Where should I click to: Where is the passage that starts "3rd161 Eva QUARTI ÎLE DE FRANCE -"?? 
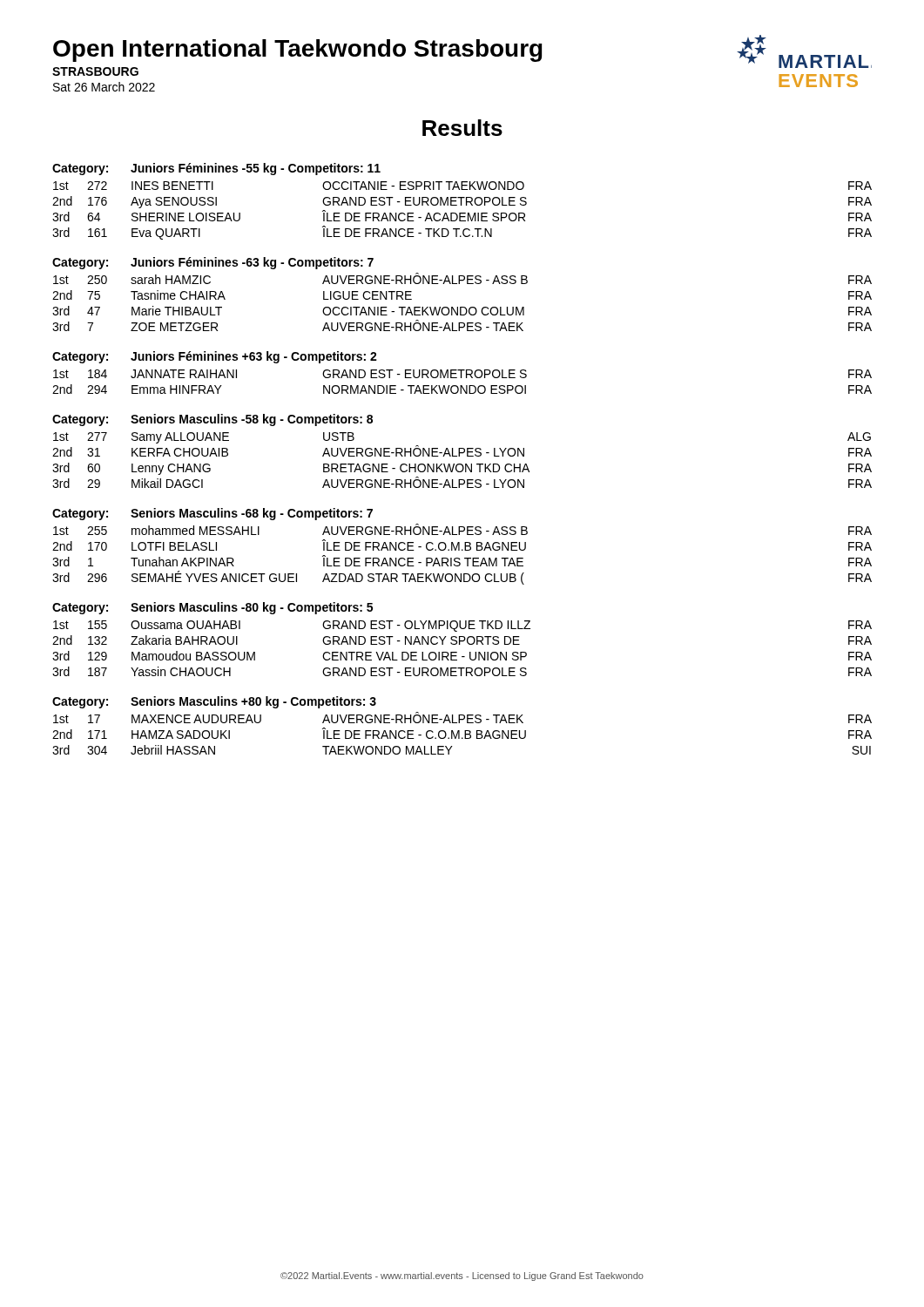(x=462, y=233)
